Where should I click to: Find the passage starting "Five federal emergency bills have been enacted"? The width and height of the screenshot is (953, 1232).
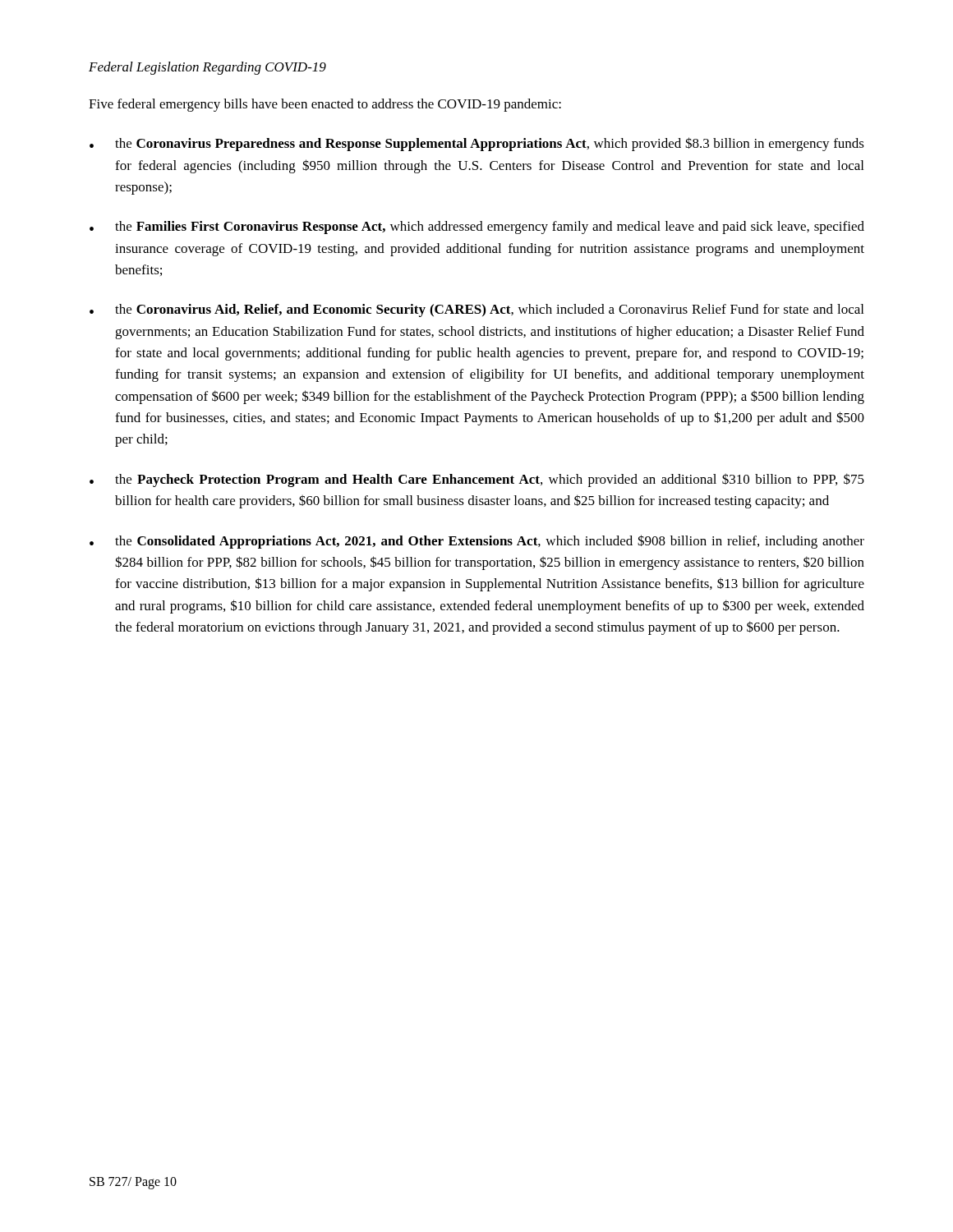pyautogui.click(x=325, y=104)
